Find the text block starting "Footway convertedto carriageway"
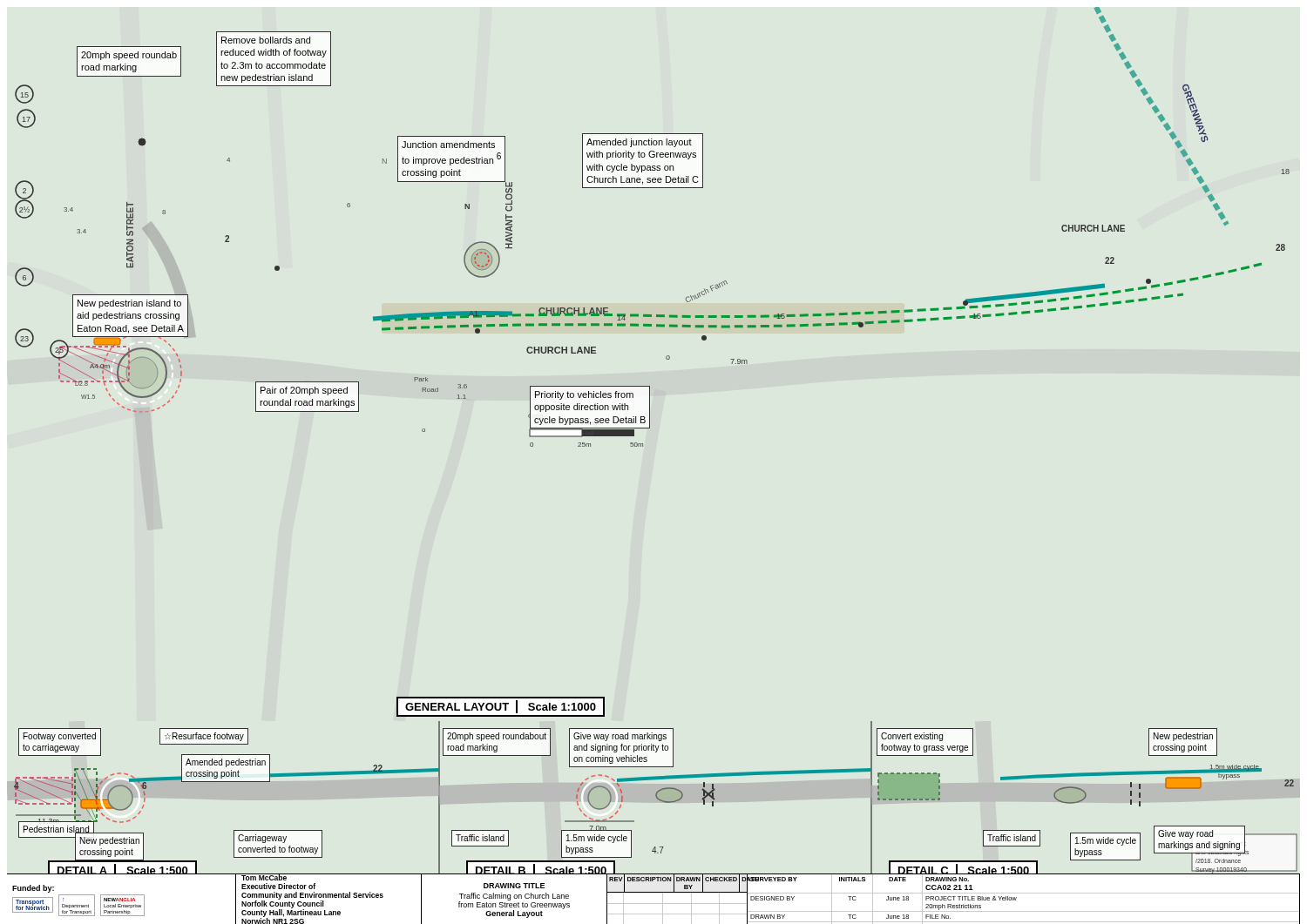1307x924 pixels. click(x=59, y=742)
